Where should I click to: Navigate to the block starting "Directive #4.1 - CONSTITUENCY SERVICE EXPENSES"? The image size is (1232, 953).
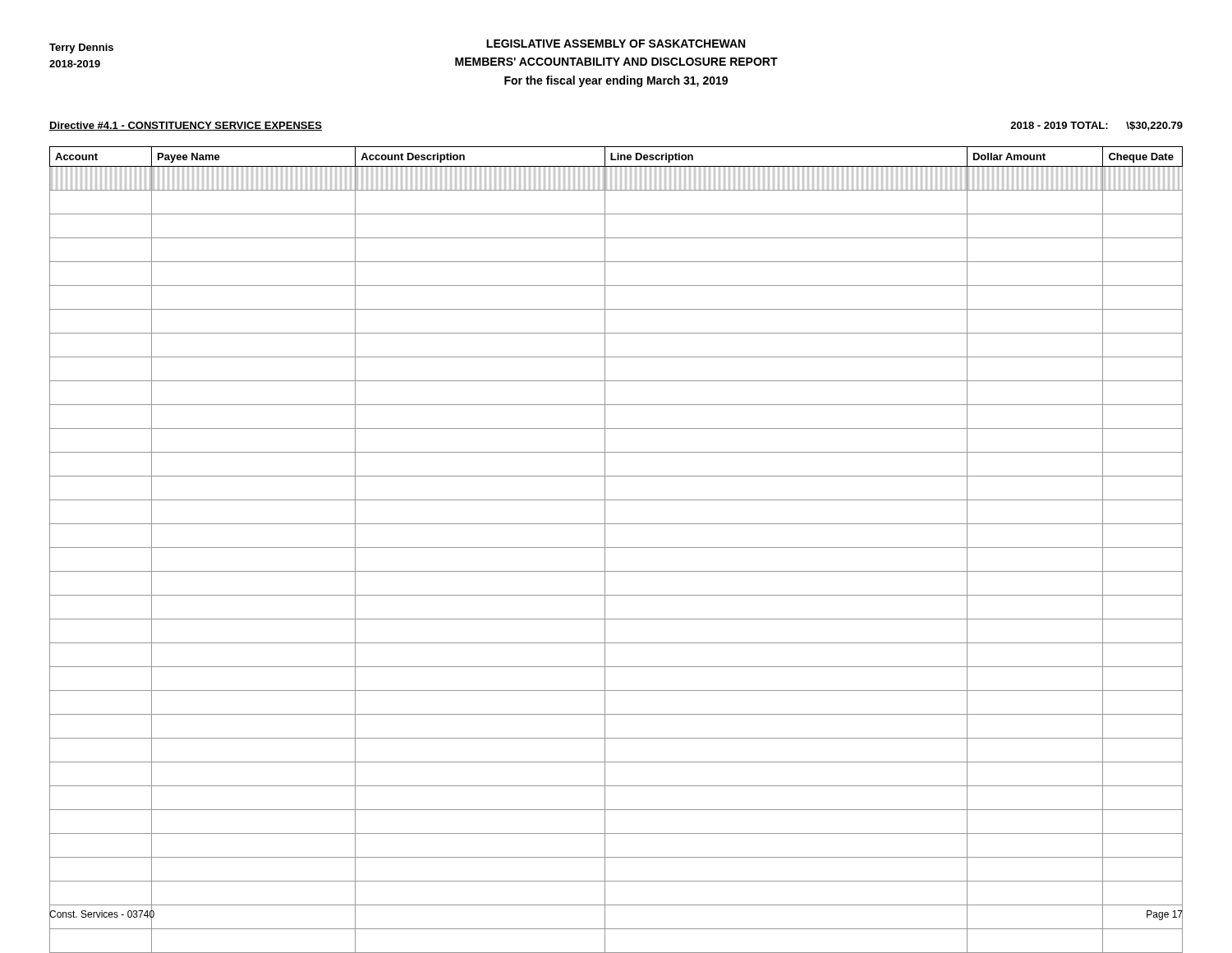185,126
